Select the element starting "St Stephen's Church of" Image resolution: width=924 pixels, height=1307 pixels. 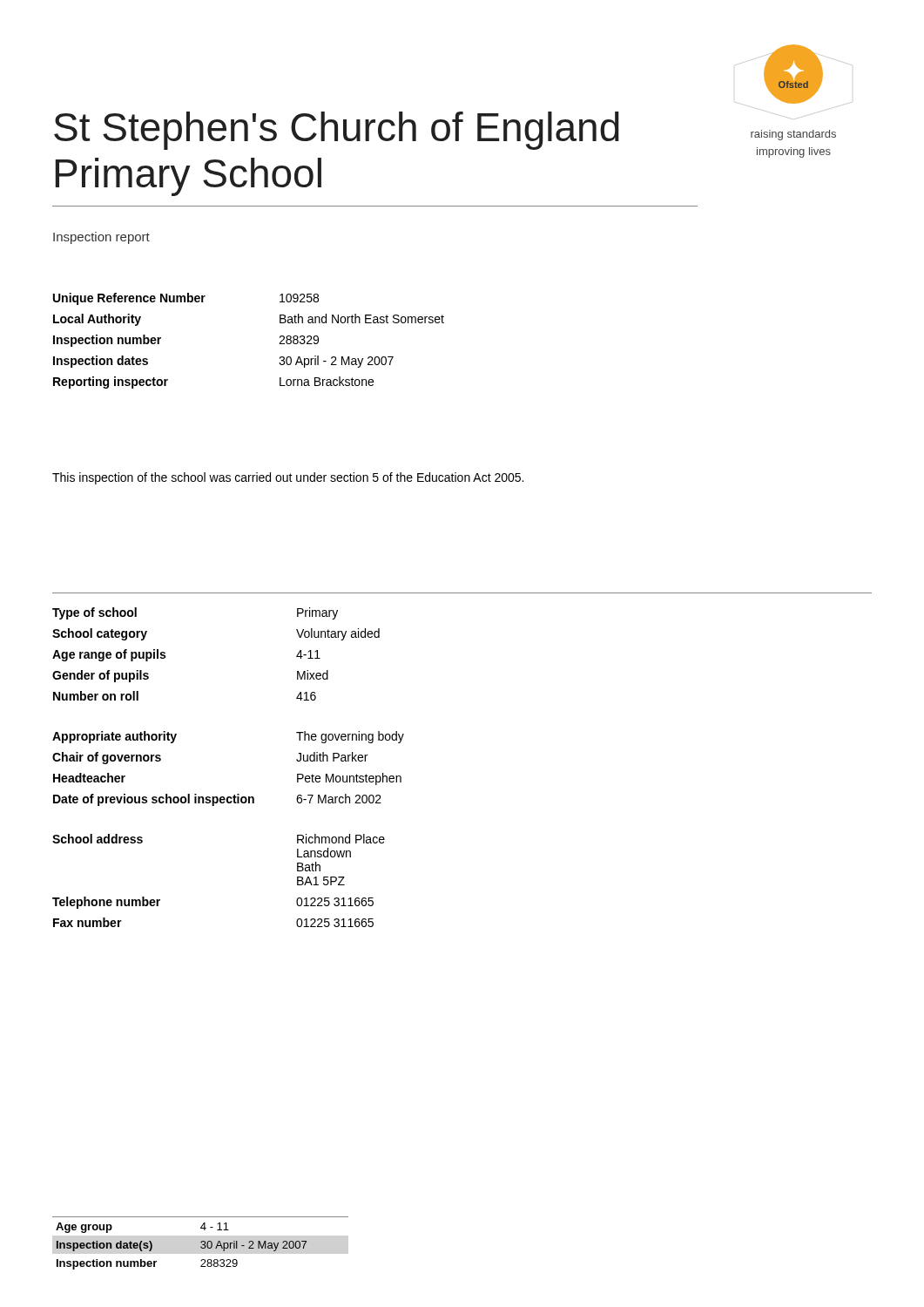tap(337, 131)
